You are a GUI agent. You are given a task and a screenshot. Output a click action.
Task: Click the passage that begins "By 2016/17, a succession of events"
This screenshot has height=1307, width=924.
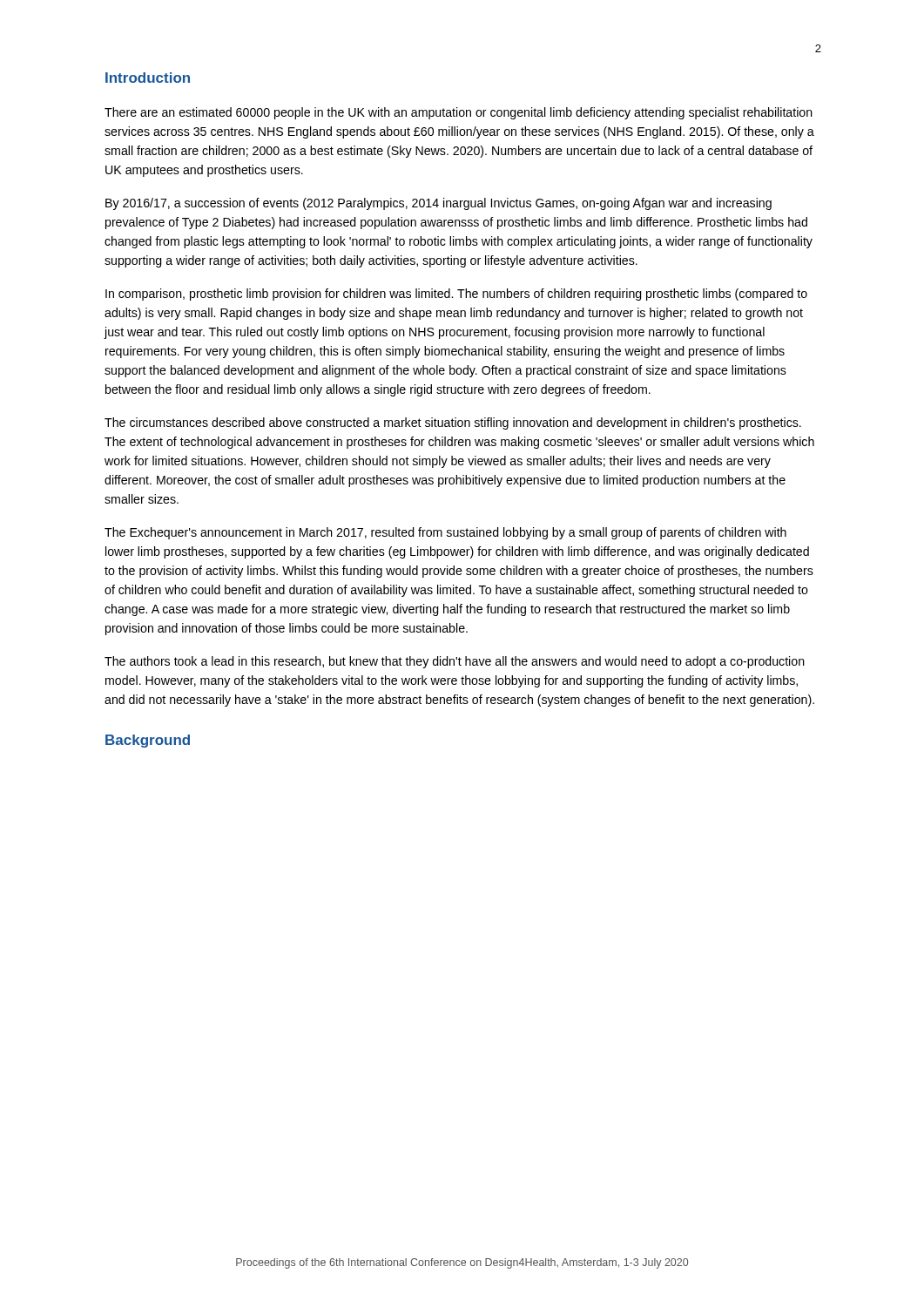click(x=458, y=232)
